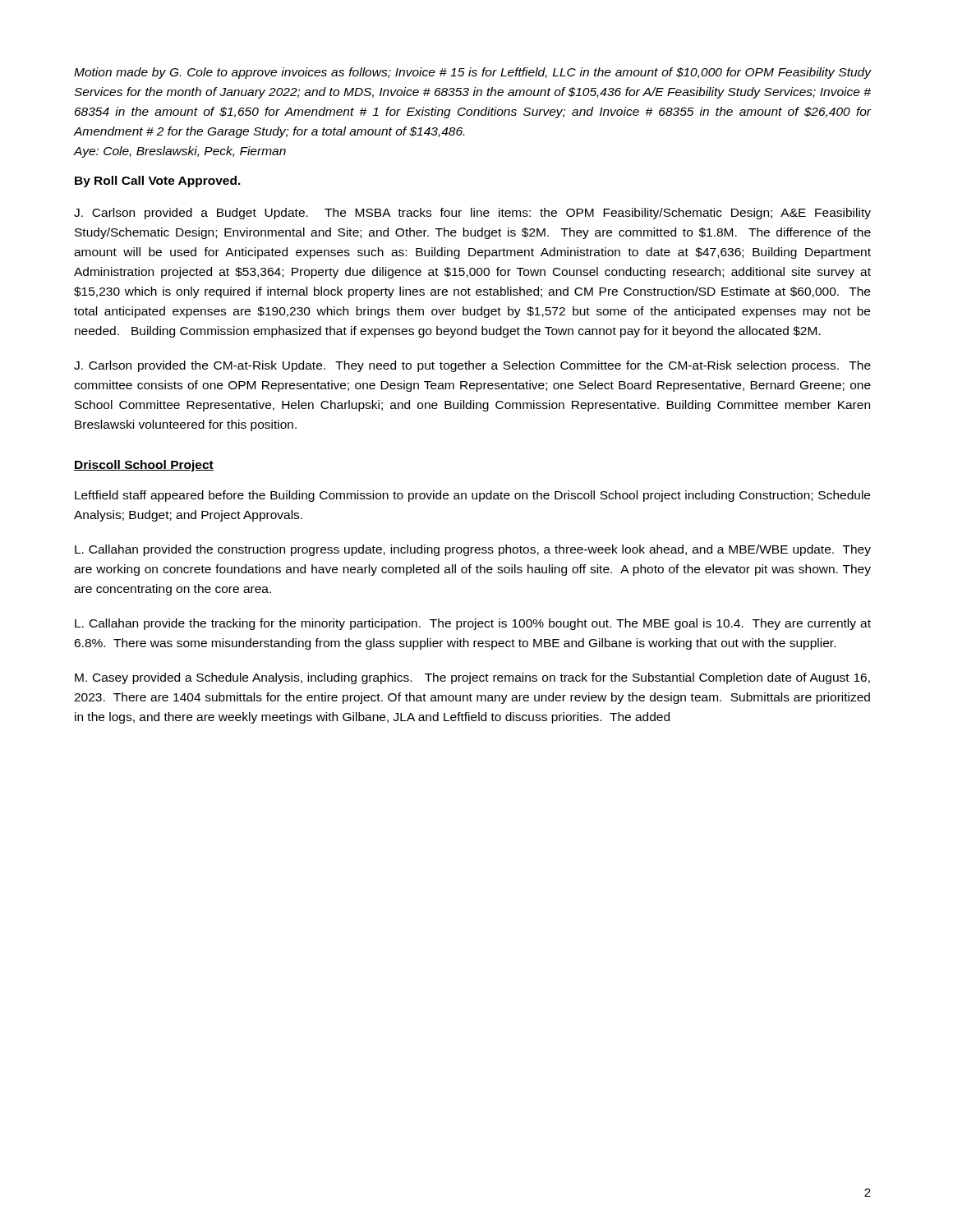Screen dimensions: 1232x953
Task: Where does it say "Driscoll School Project"?
Action: pos(144,466)
